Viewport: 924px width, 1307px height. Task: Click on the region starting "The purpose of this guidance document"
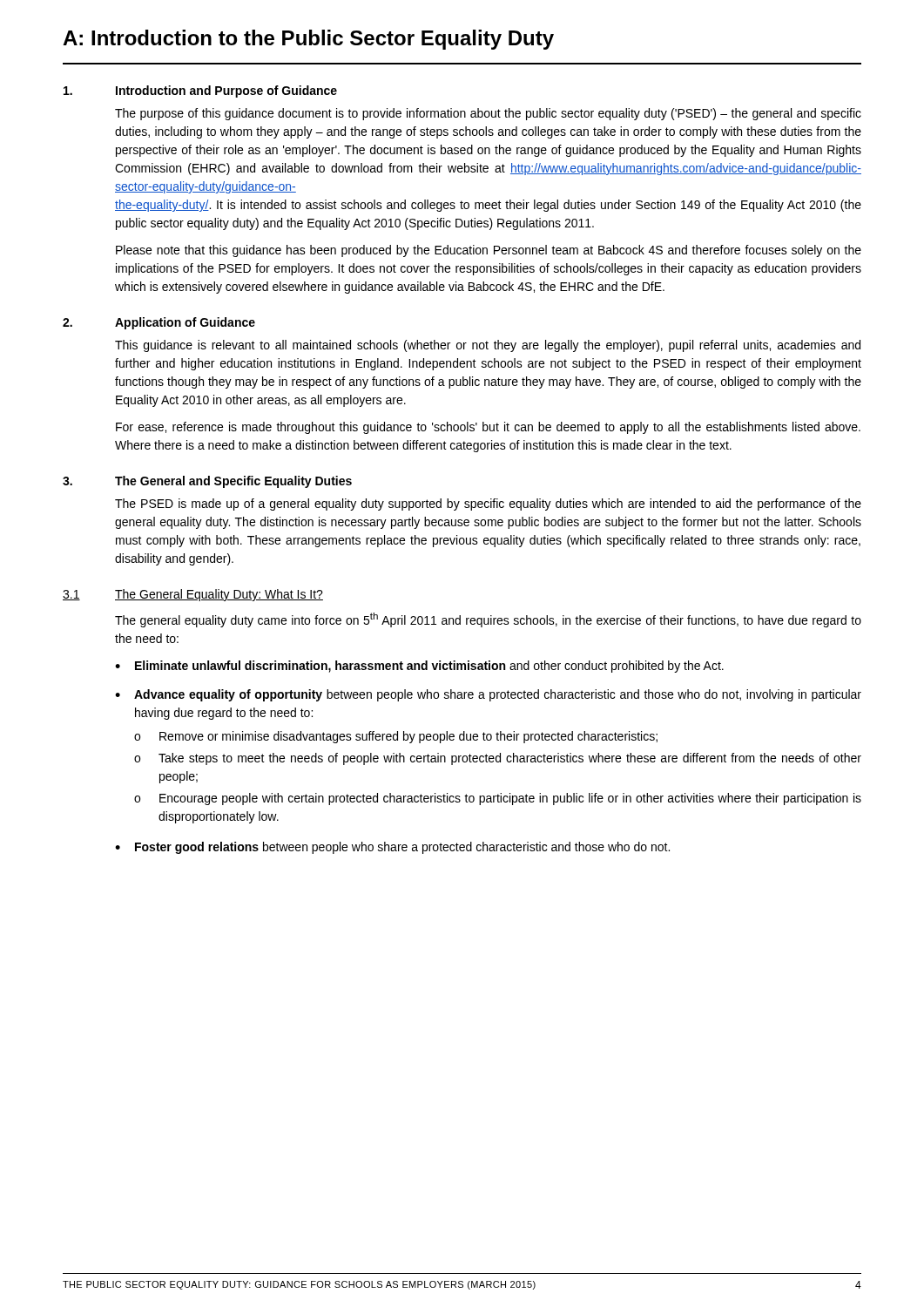coord(488,200)
